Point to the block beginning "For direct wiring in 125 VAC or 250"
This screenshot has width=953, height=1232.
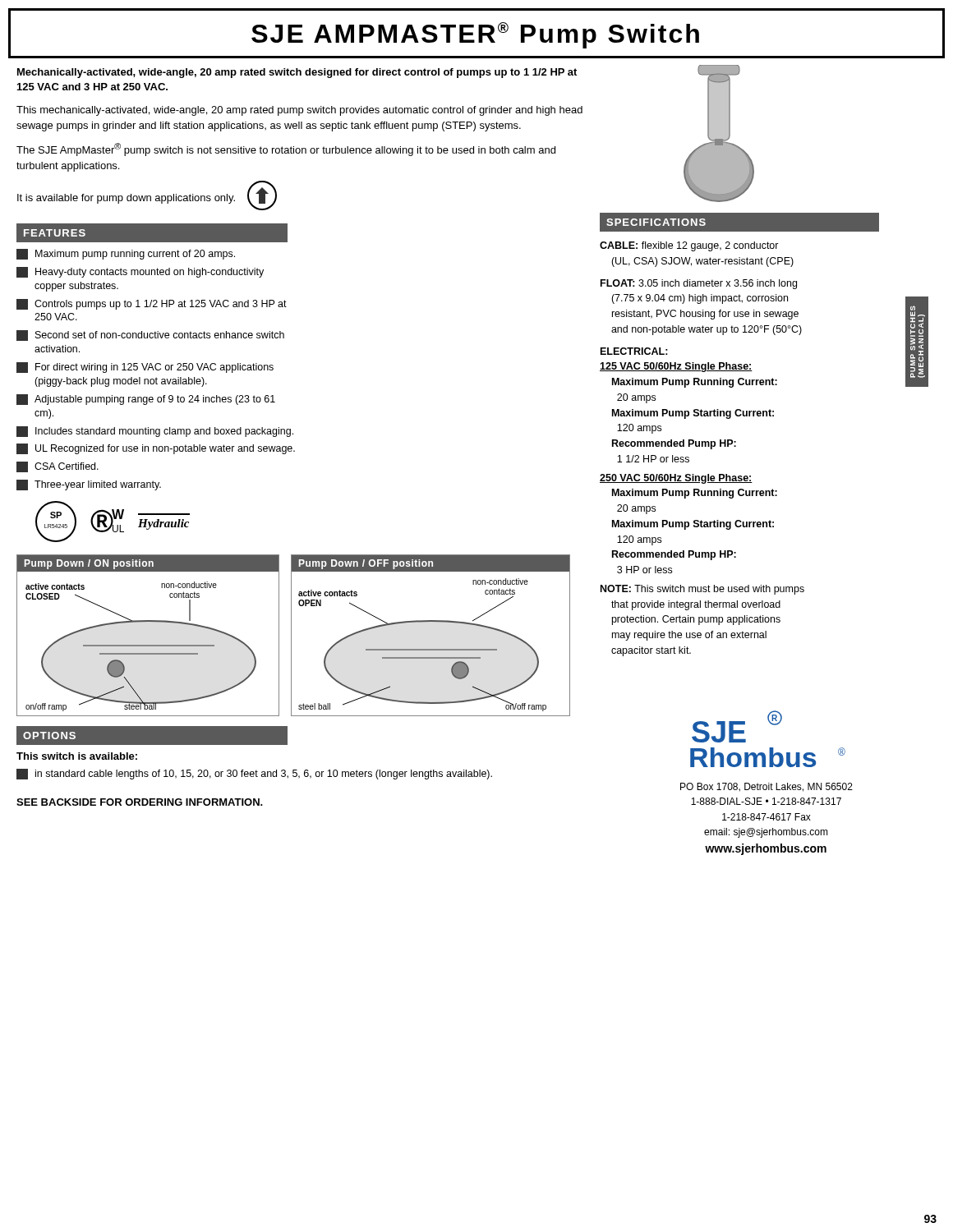coord(145,374)
